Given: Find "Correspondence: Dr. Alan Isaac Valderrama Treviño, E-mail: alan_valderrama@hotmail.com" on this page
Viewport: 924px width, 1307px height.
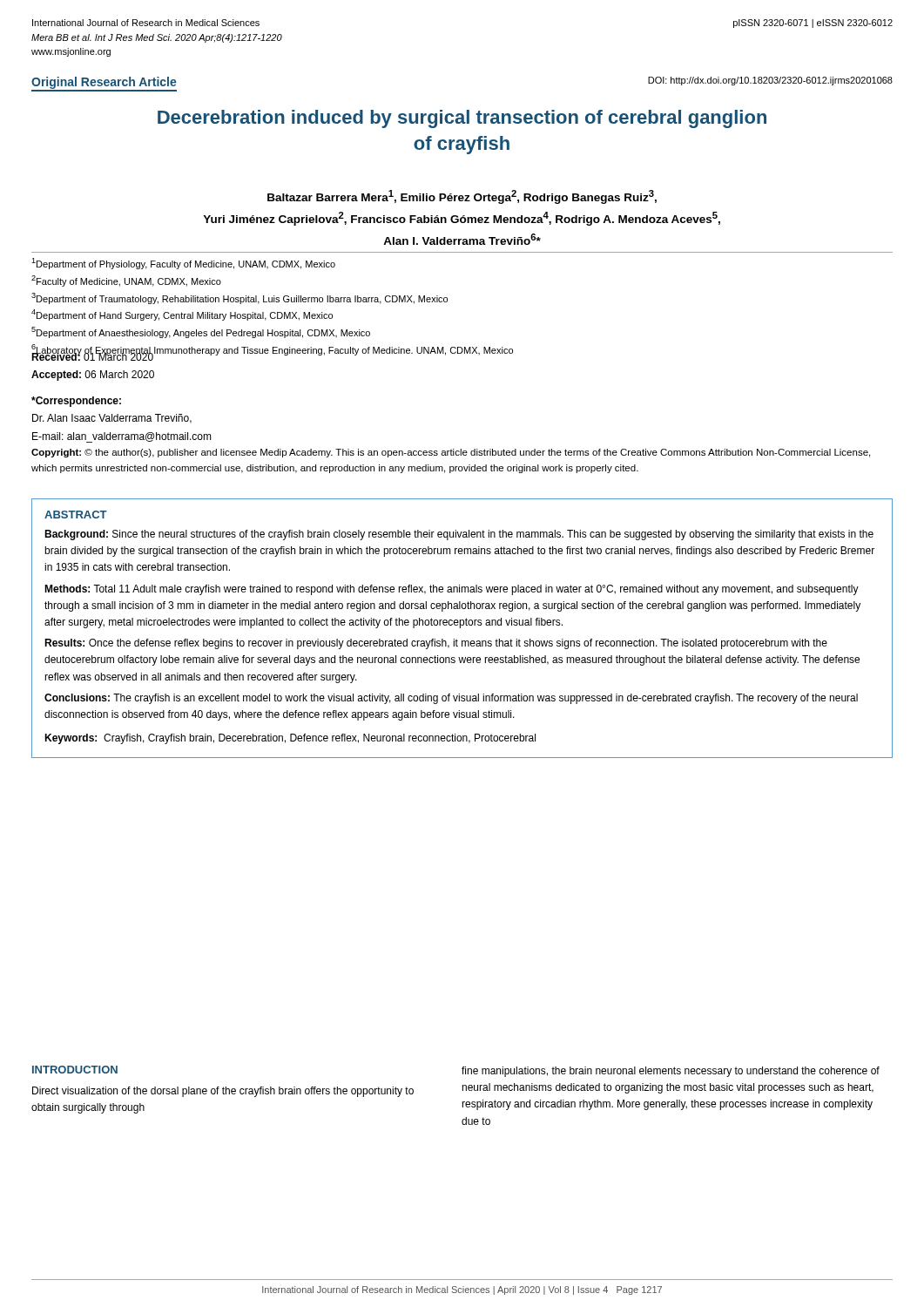Looking at the screenshot, I should (x=121, y=419).
